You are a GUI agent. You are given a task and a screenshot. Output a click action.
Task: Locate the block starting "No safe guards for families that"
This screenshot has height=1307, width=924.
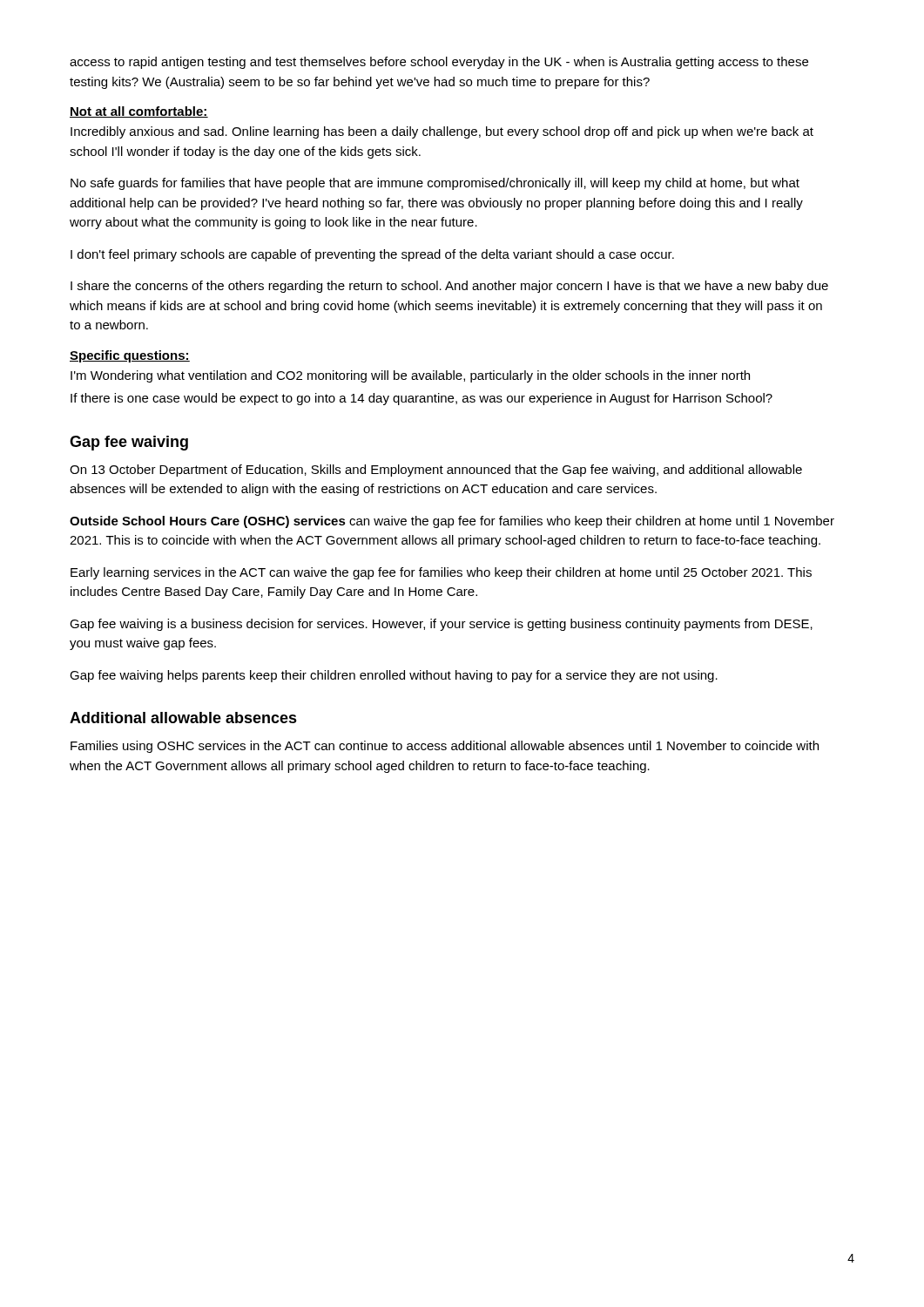(x=436, y=202)
